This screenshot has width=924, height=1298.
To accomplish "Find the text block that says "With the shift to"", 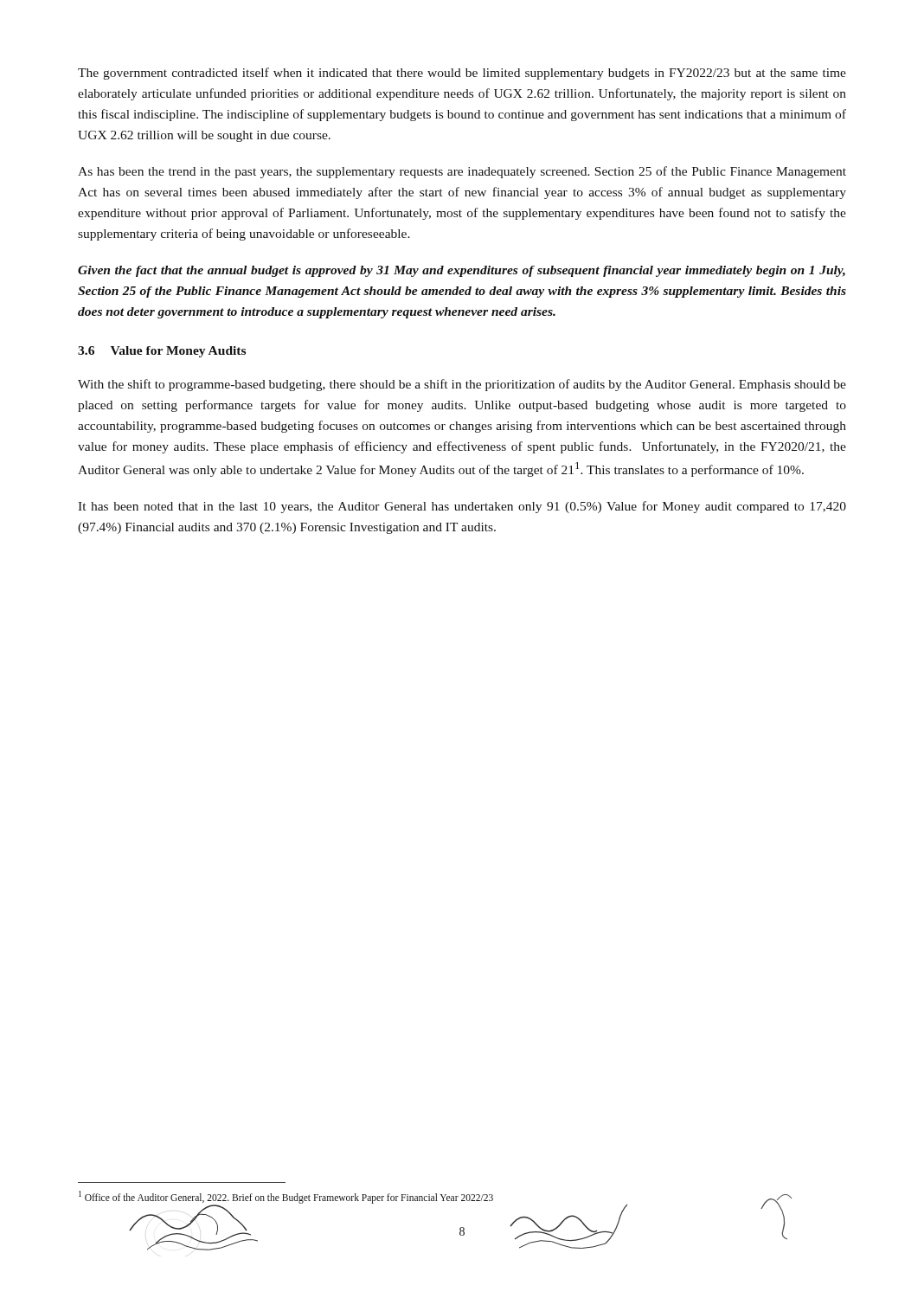I will click(462, 427).
